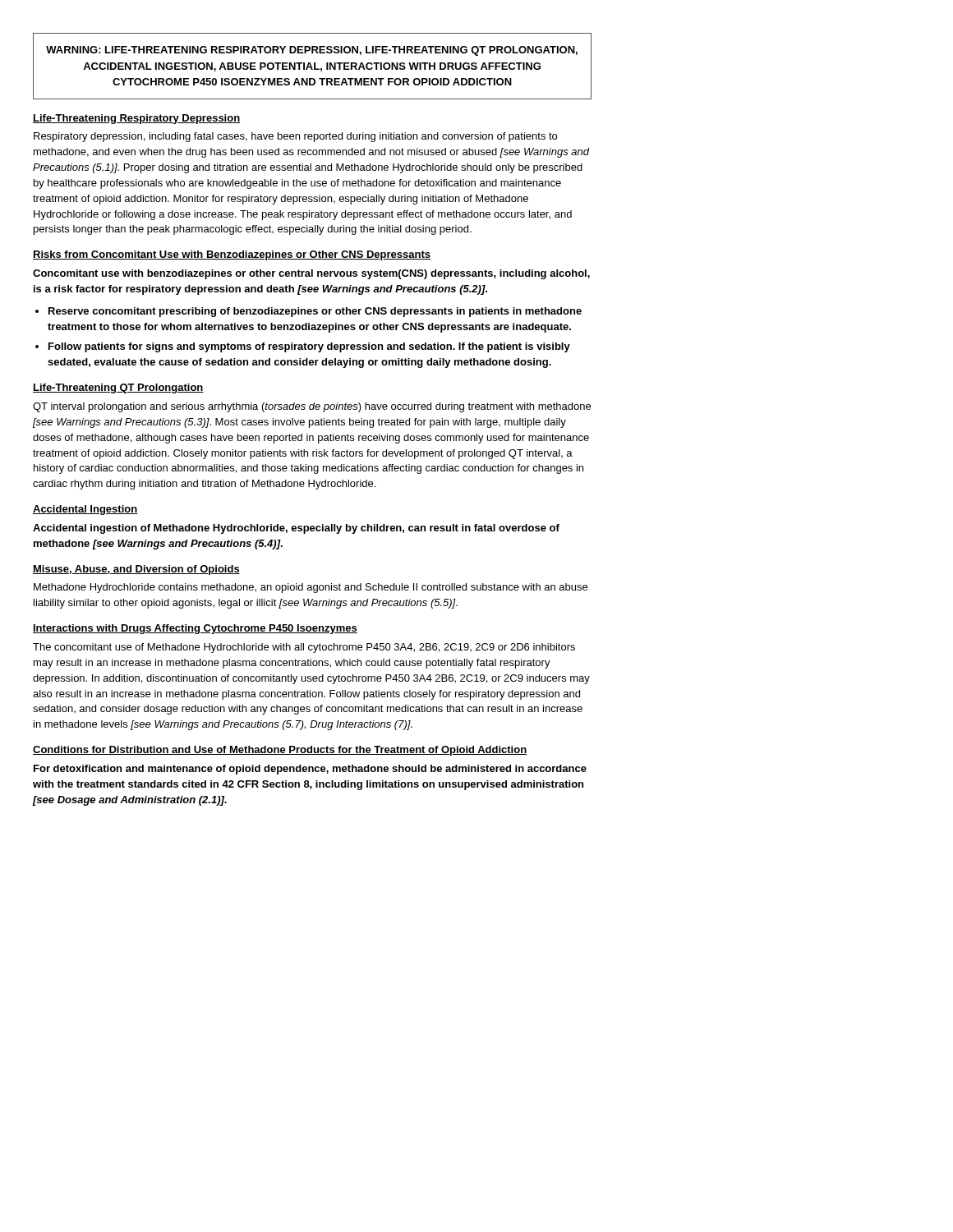Select the passage starting "Methadone Hydrochloride contains methadone, an opioid agonist"
Viewport: 953px width, 1232px height.
coord(310,595)
